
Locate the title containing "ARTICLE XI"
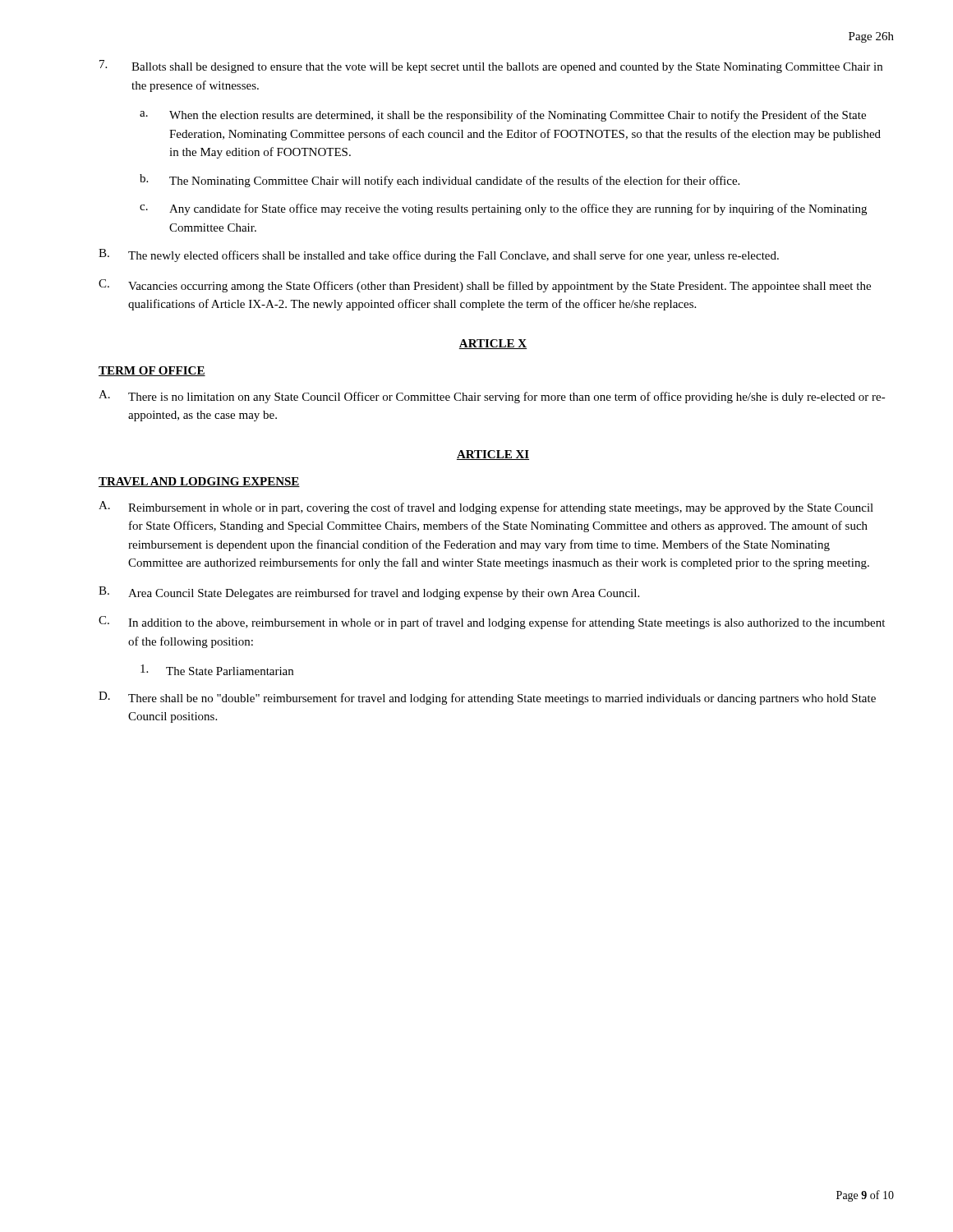coord(493,454)
